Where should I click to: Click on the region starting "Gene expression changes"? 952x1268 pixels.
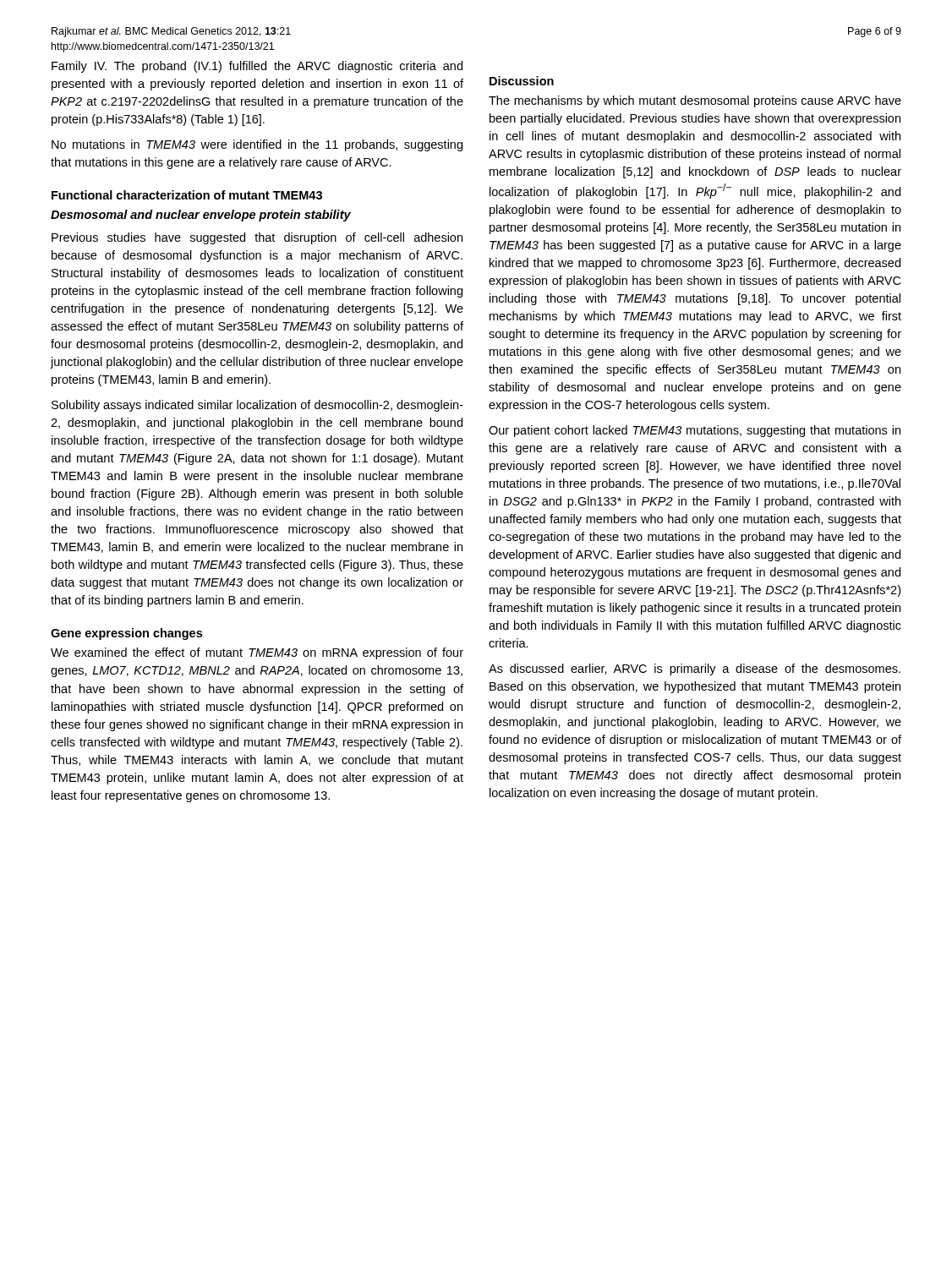127,634
